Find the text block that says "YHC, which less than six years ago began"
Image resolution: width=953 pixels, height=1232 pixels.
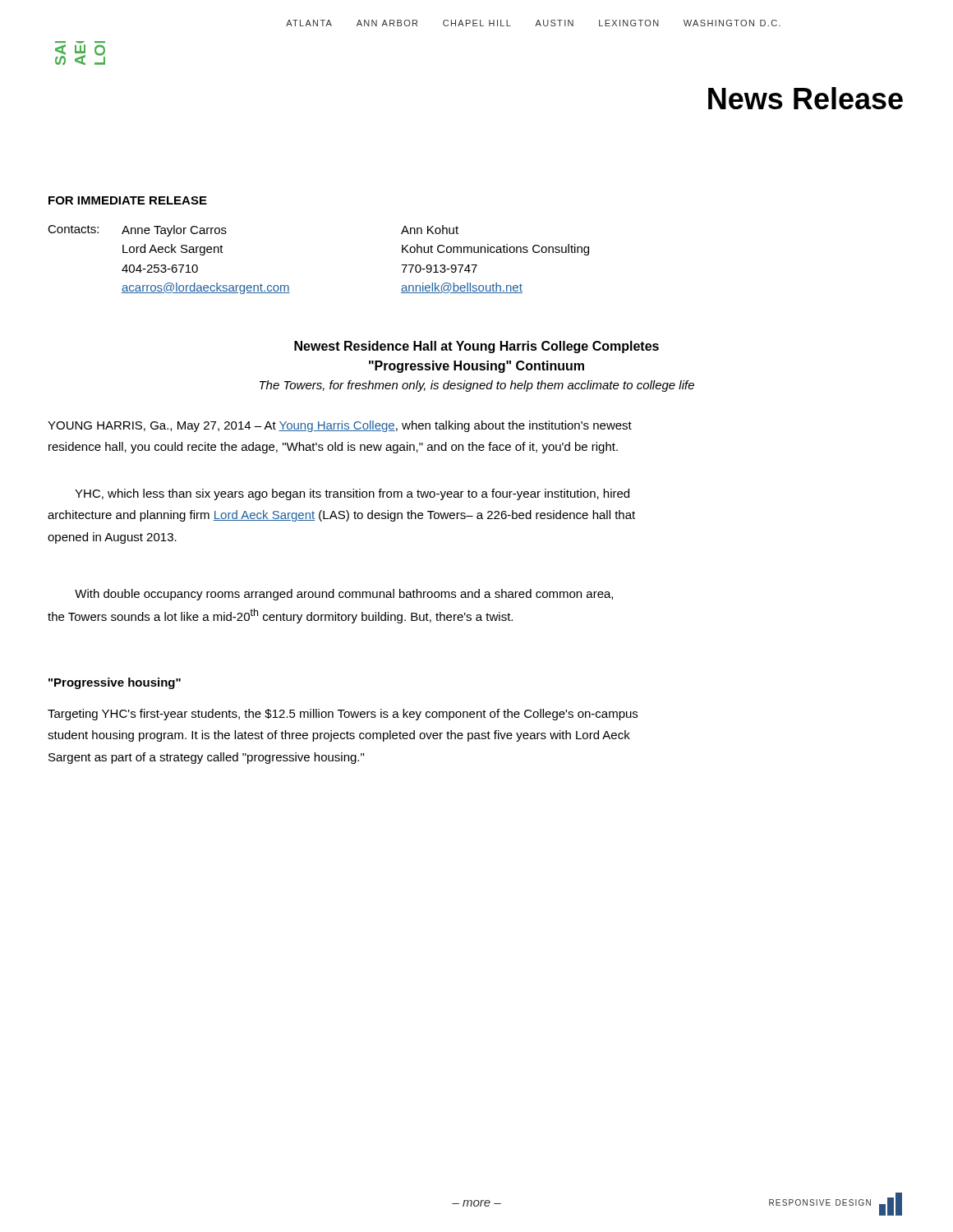click(341, 515)
